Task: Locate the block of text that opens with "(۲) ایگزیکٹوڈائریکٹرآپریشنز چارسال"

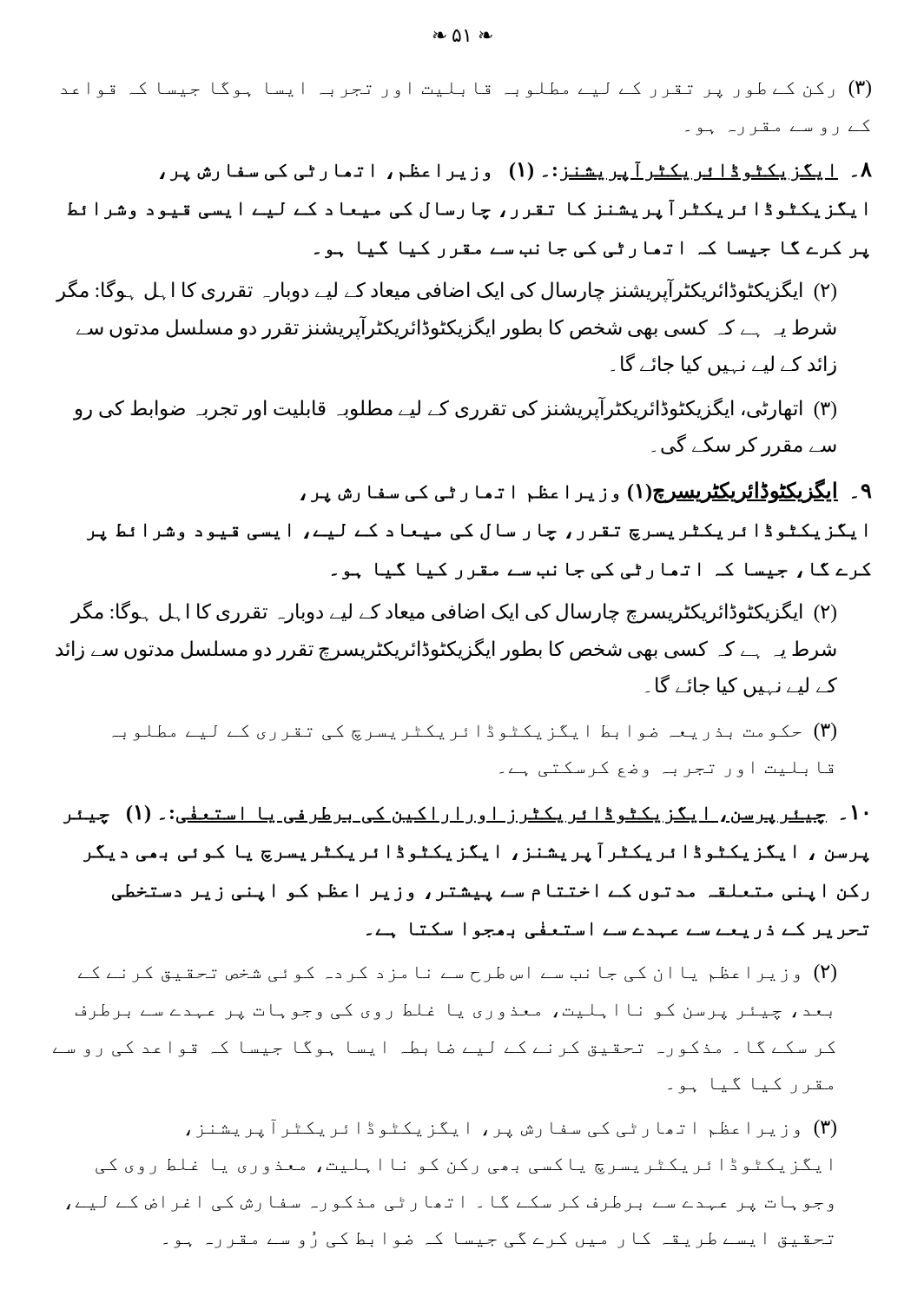Action: (447, 328)
